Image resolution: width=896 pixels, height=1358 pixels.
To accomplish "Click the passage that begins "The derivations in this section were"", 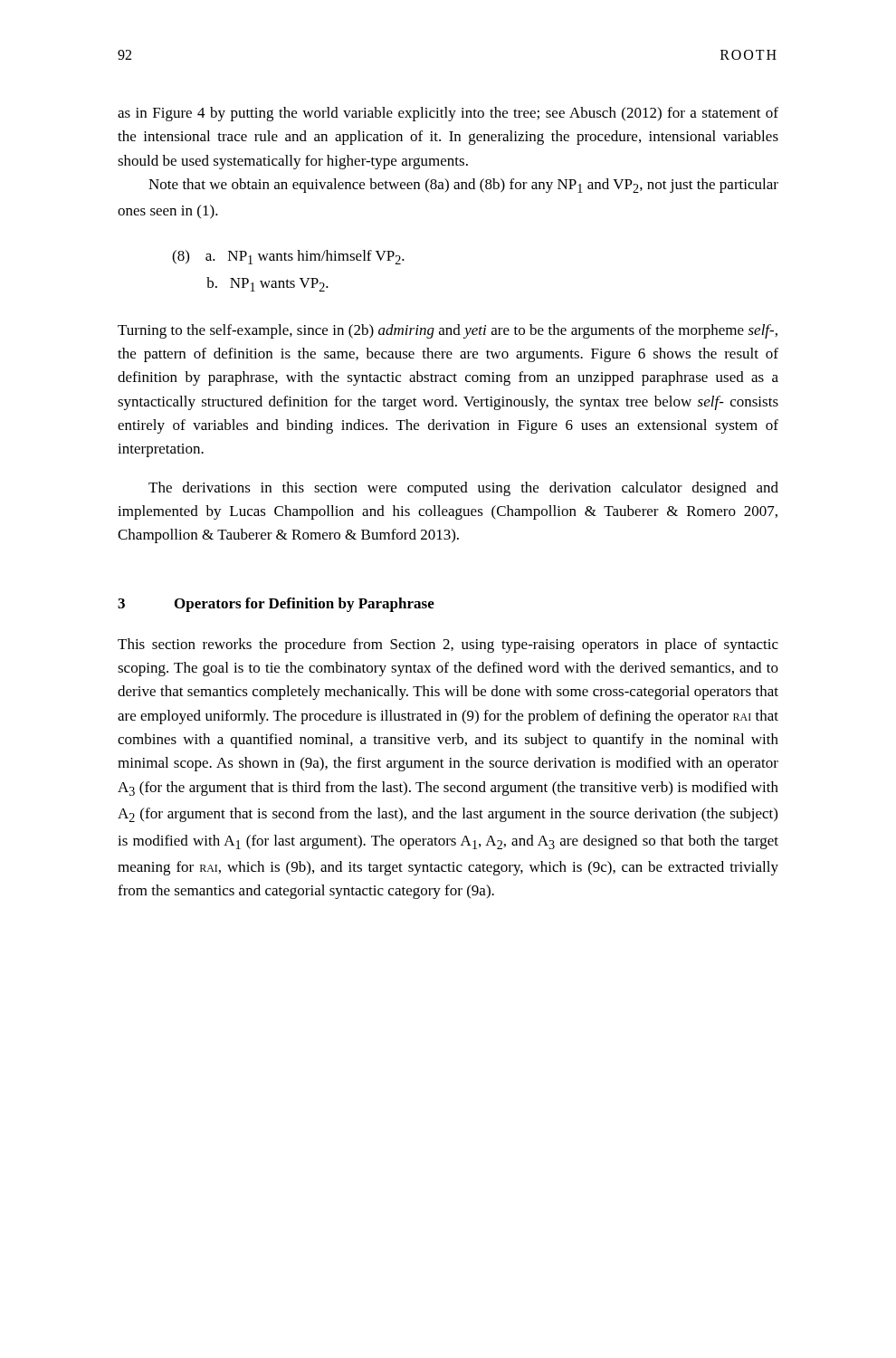I will (x=448, y=511).
